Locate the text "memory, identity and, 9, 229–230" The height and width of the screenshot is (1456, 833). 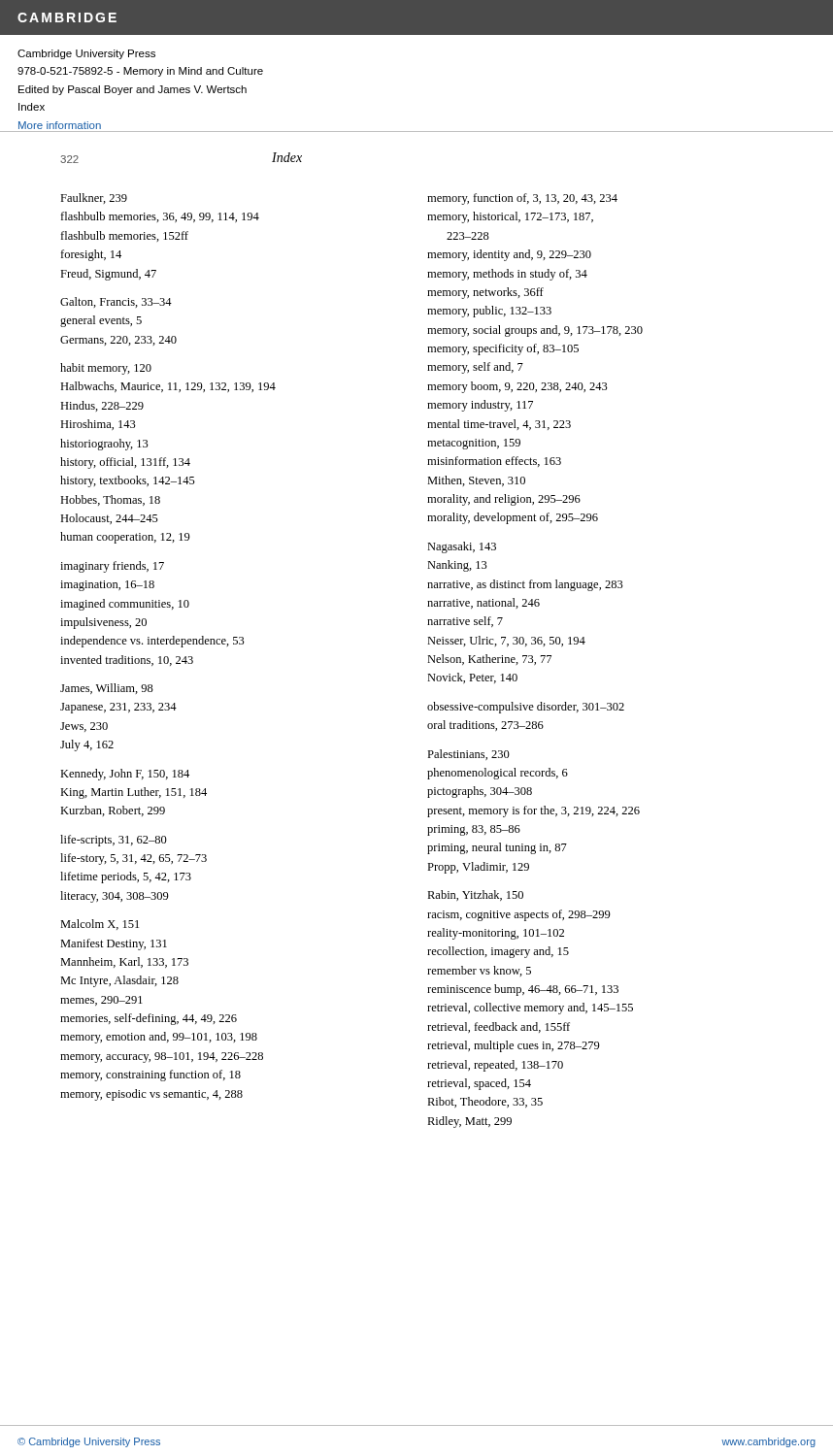point(509,254)
